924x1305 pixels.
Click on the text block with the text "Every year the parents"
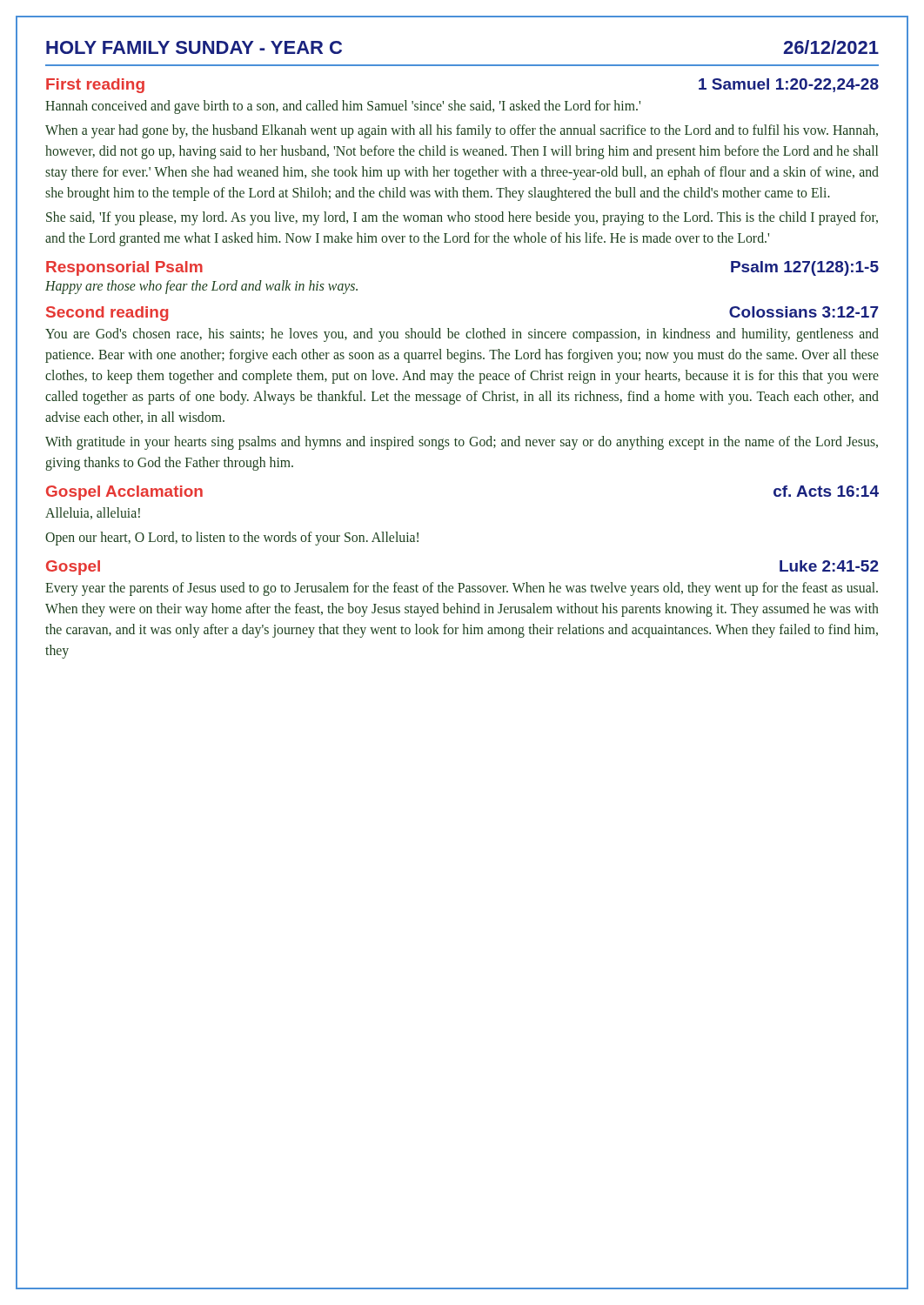click(462, 619)
